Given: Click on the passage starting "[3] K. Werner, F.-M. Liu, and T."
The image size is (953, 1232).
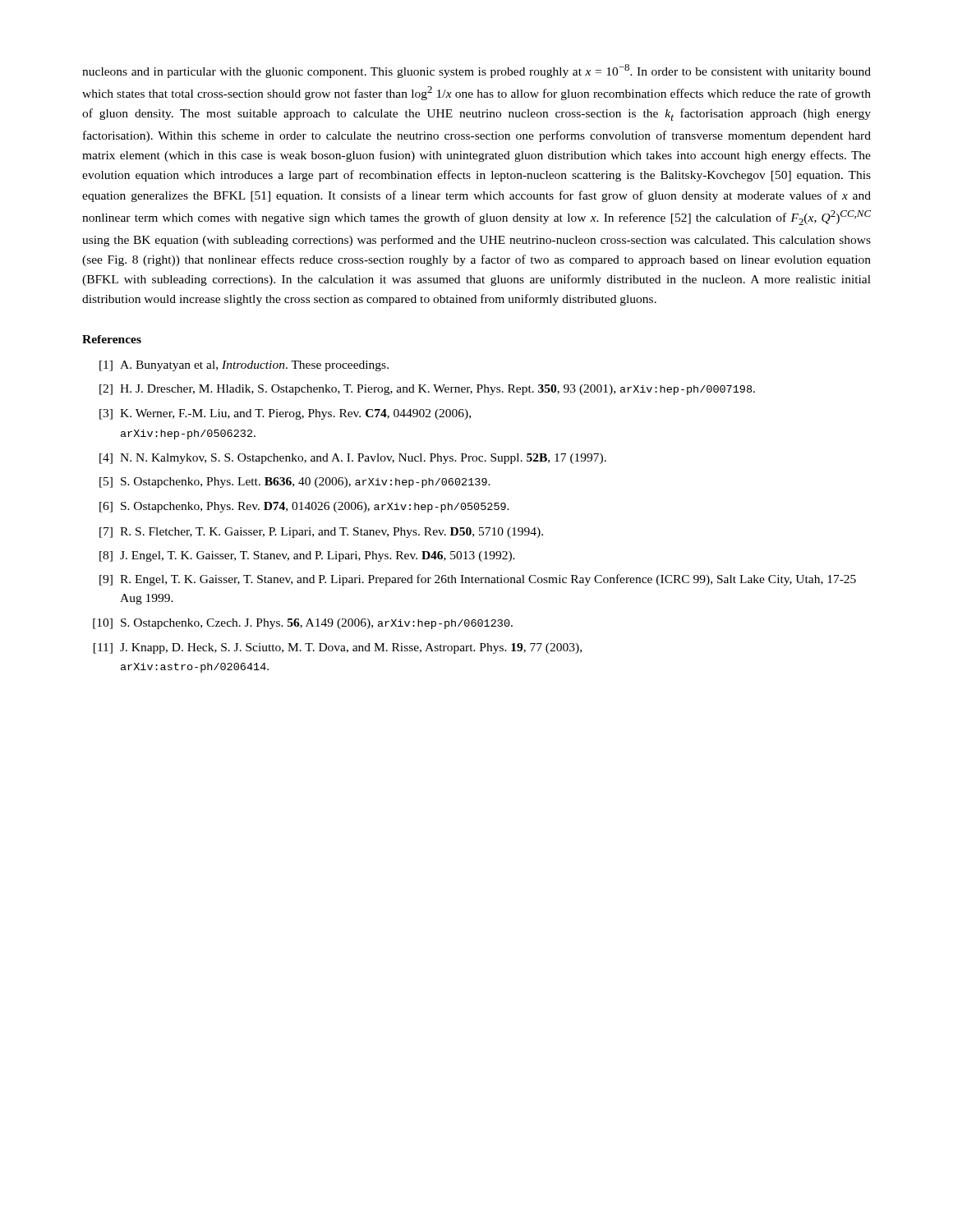Looking at the screenshot, I should pos(476,423).
